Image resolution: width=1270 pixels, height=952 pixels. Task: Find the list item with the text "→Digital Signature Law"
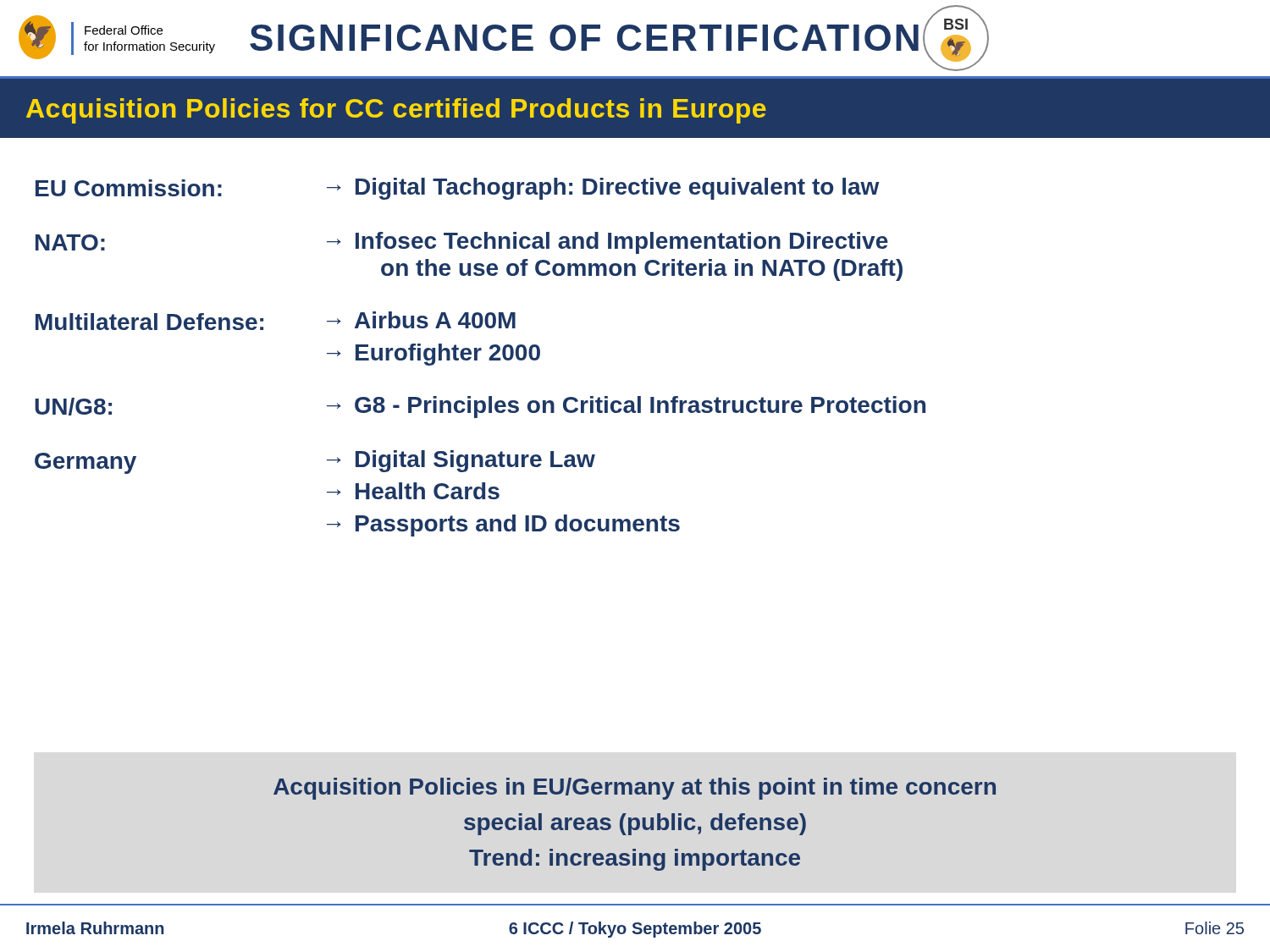[x=458, y=459]
